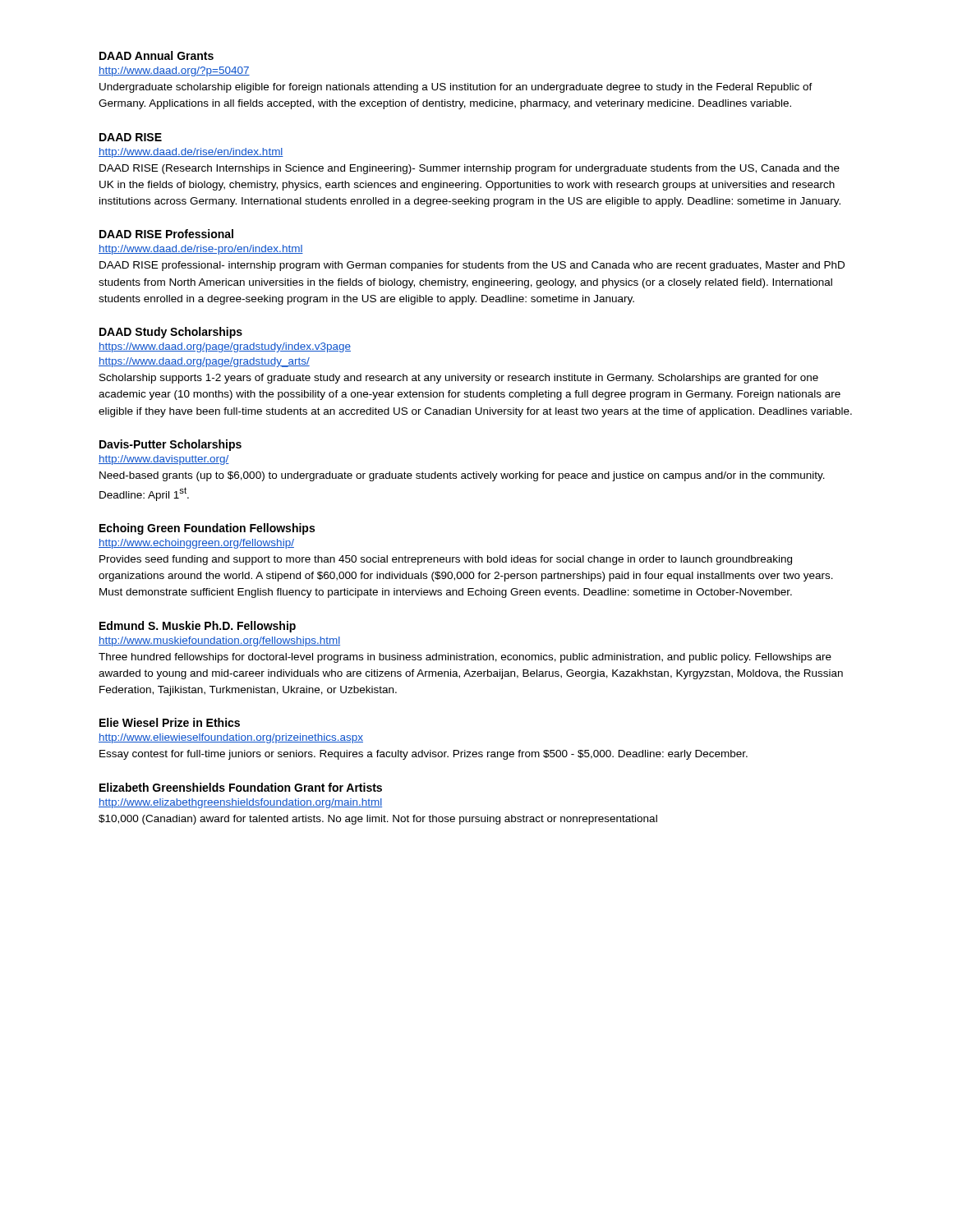Where is the passage that starts "http://www.echoinggreen.org/fellowship/ Provides seed"?
The image size is (953, 1232).
tap(476, 569)
